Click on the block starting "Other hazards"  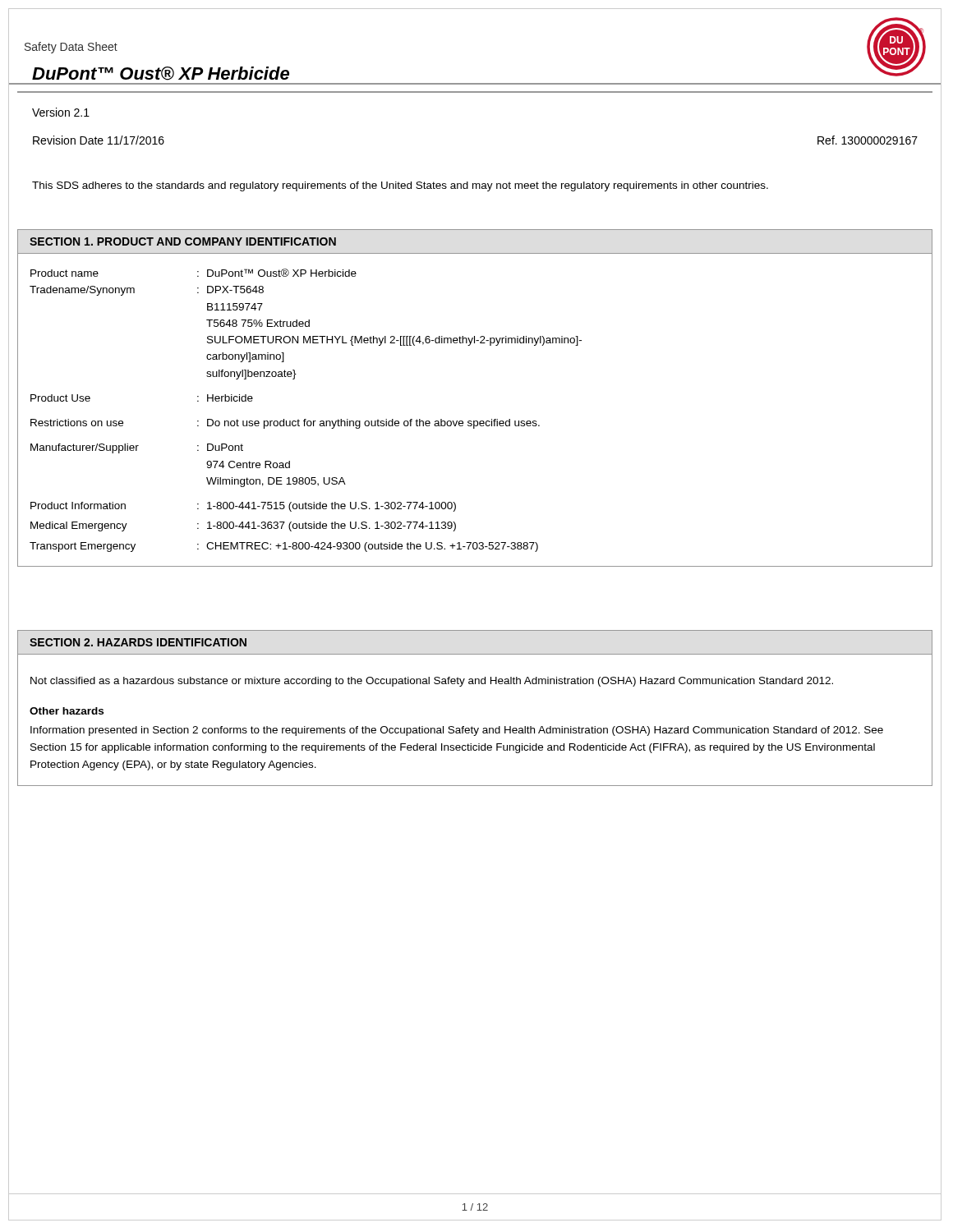pyautogui.click(x=67, y=711)
